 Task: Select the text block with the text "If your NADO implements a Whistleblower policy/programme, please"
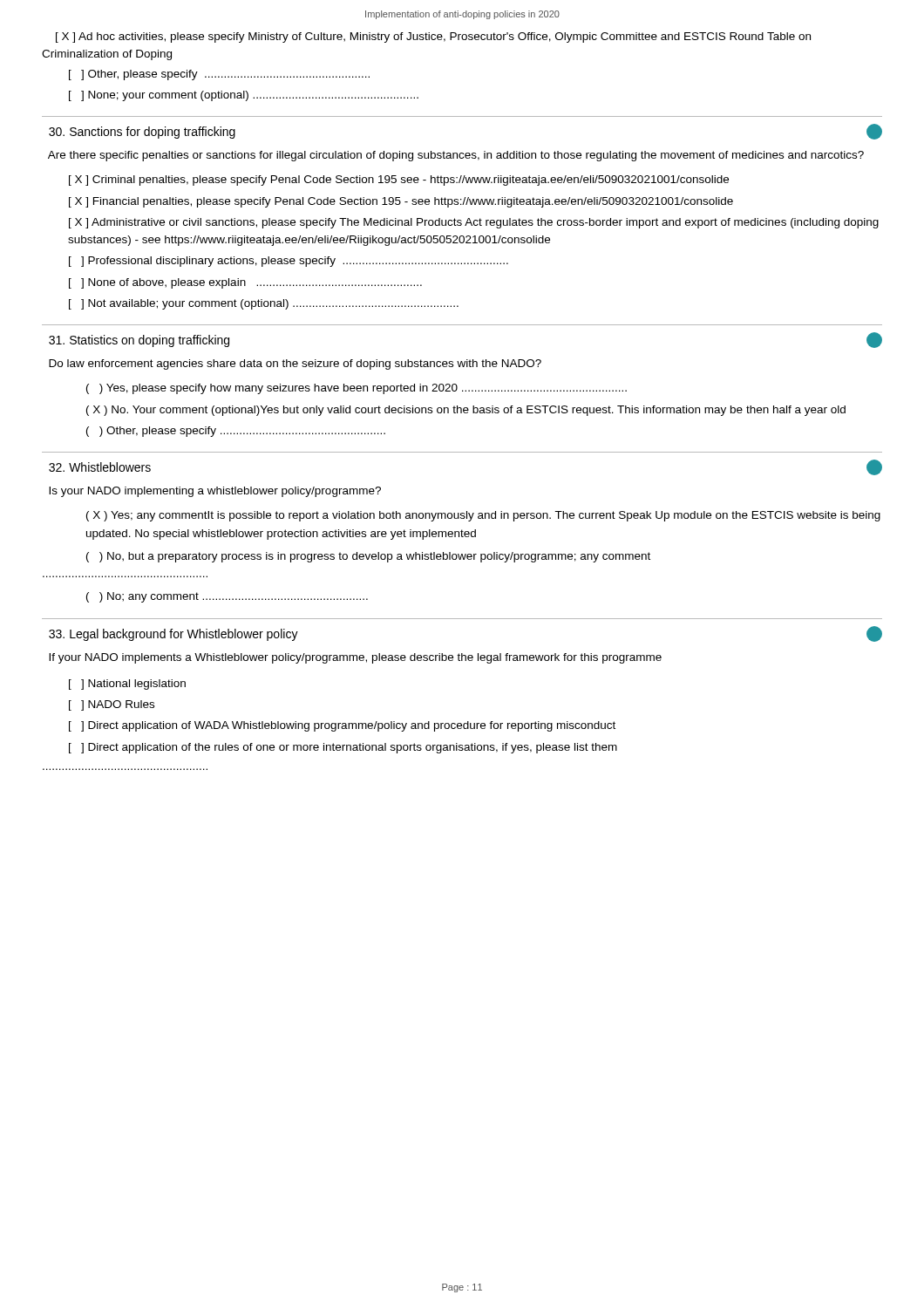tap(352, 657)
